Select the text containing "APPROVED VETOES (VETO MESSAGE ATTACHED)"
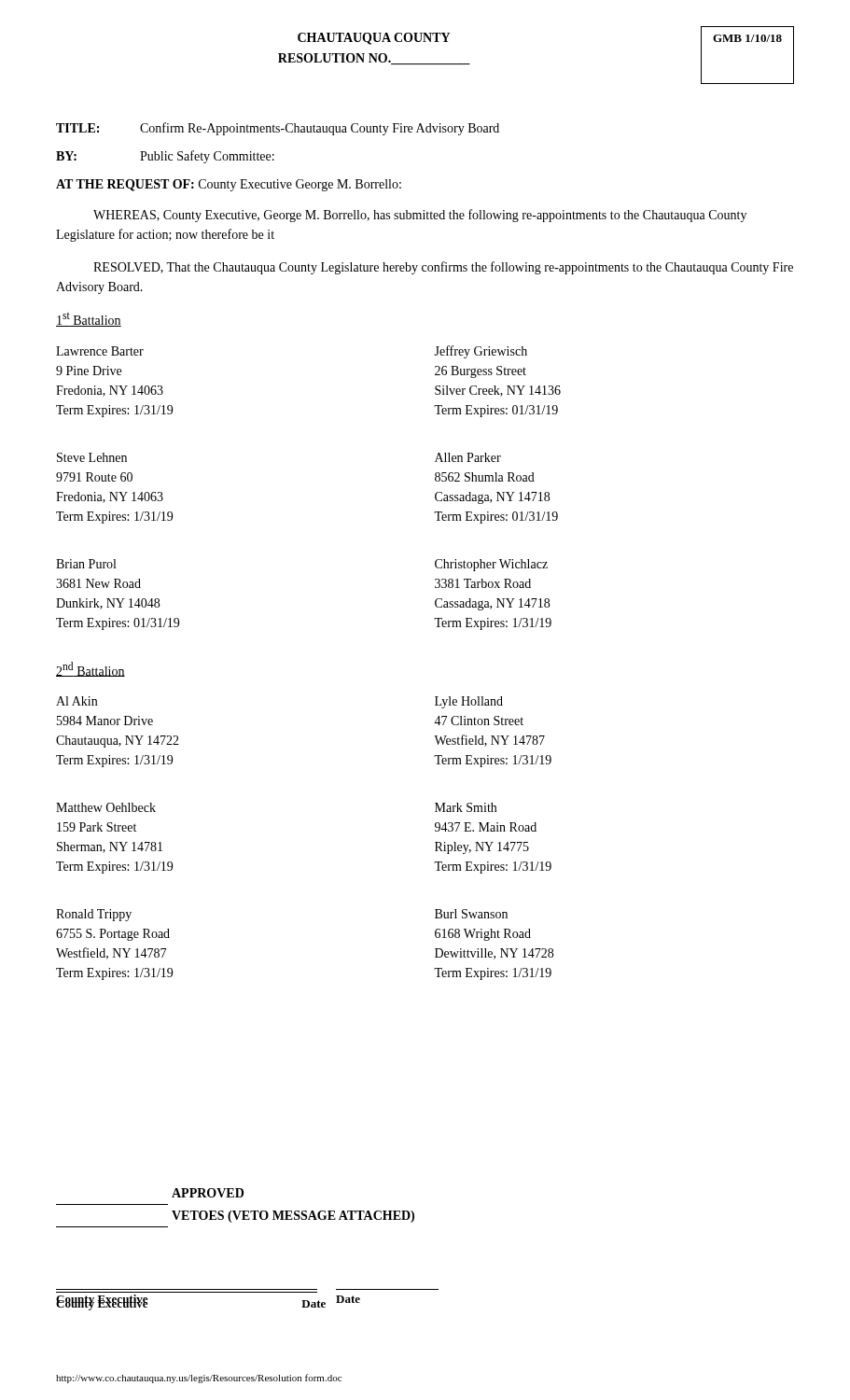This screenshot has height=1400, width=850. coord(235,1207)
